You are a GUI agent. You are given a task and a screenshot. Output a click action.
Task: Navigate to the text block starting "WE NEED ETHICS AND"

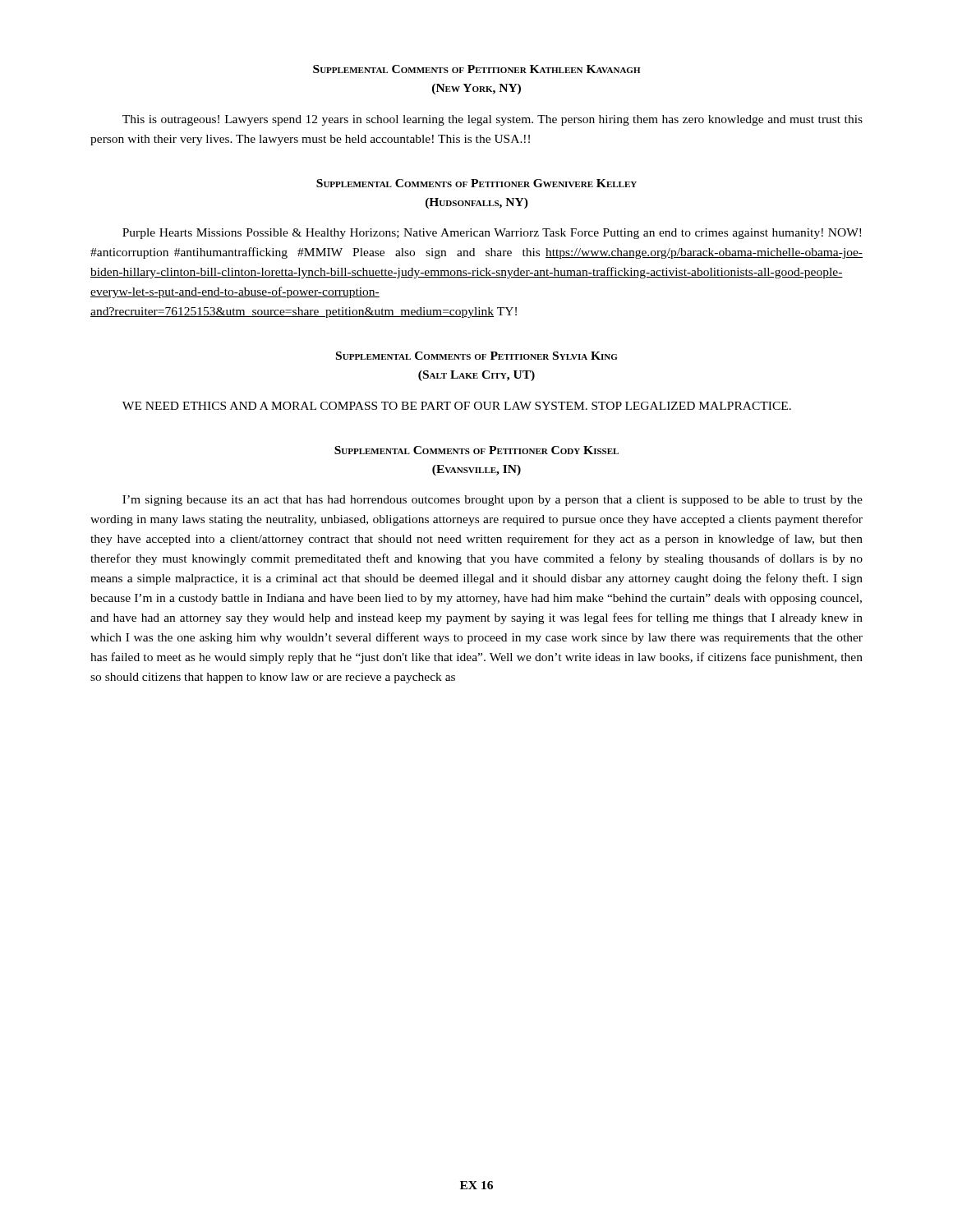[457, 405]
